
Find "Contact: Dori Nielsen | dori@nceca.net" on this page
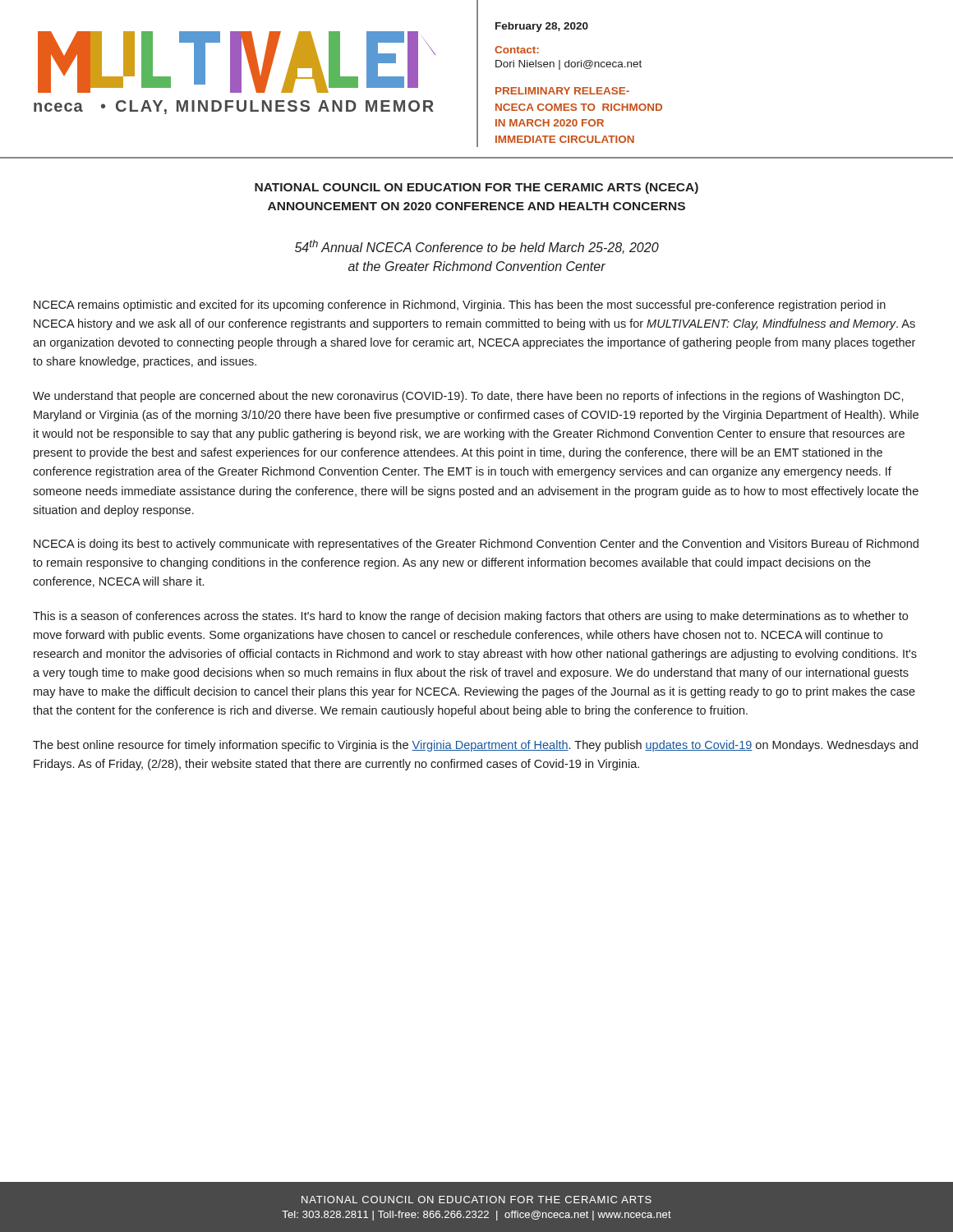click(517, 50)
